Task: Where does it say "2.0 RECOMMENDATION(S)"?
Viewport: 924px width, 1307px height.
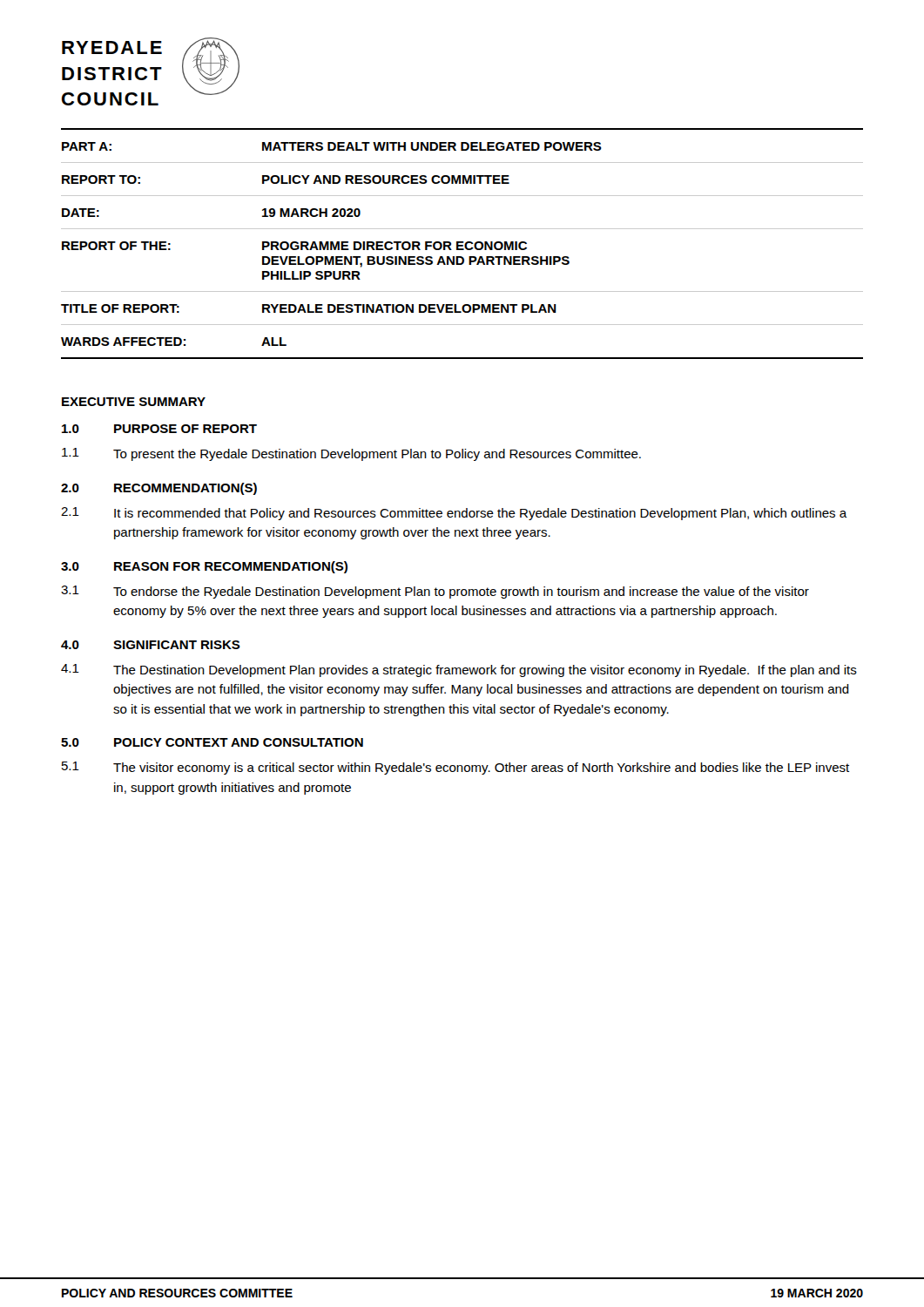Action: pyautogui.click(x=159, y=489)
